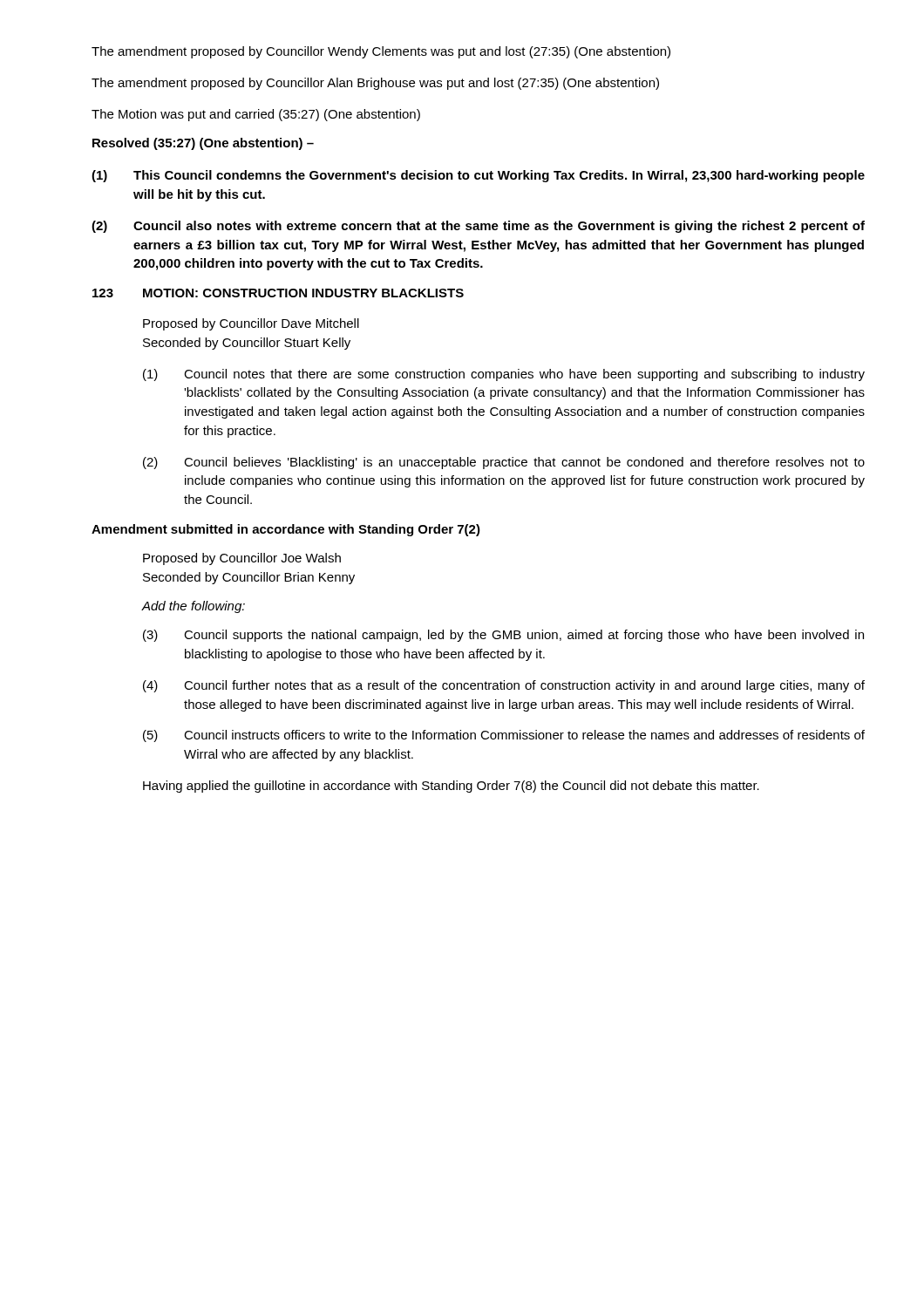This screenshot has height=1308, width=924.
Task: Click on the list item with the text "(5) Council instructs officers to write to"
Action: [503, 745]
